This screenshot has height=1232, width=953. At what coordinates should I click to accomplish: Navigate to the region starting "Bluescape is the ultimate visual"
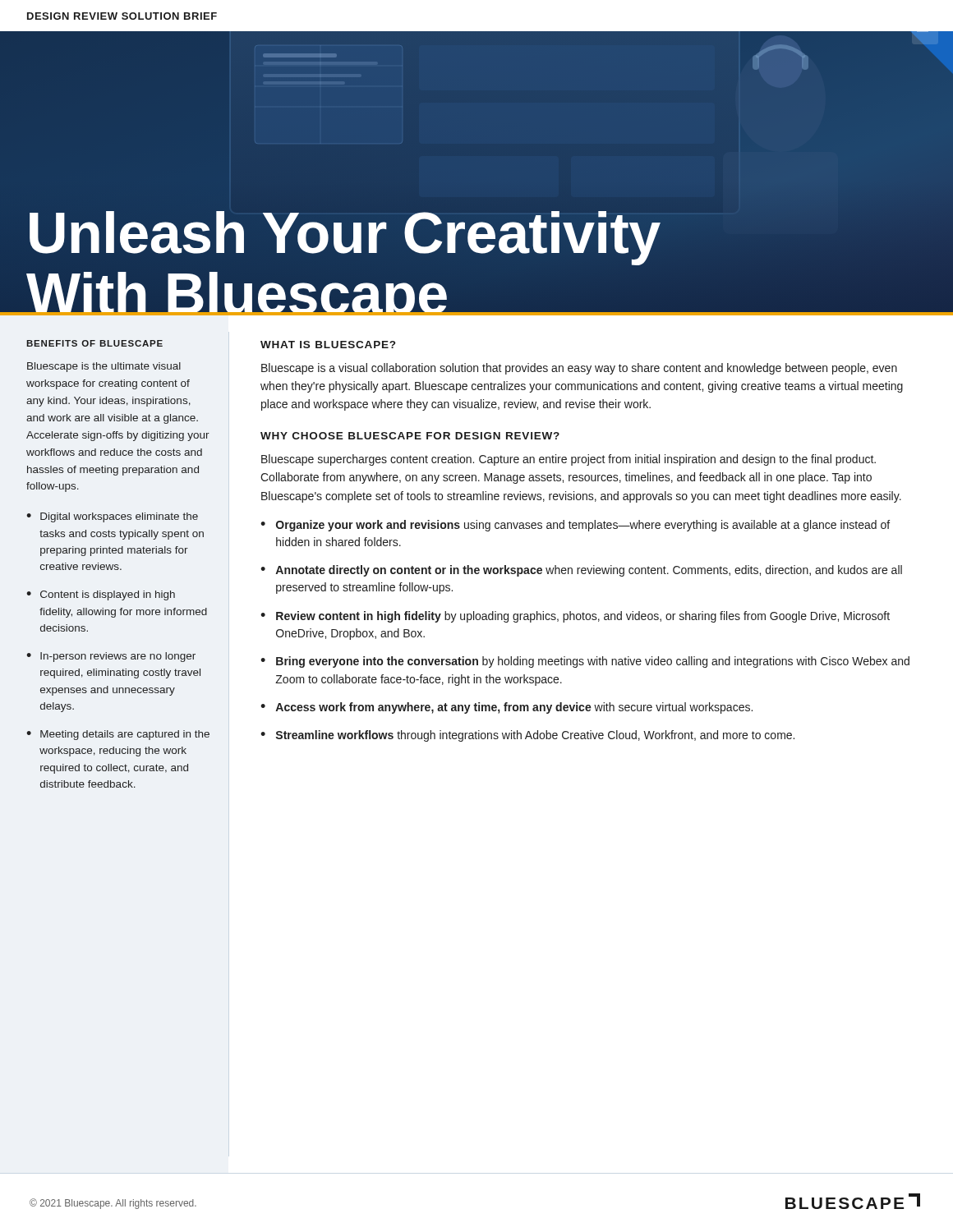click(x=118, y=426)
